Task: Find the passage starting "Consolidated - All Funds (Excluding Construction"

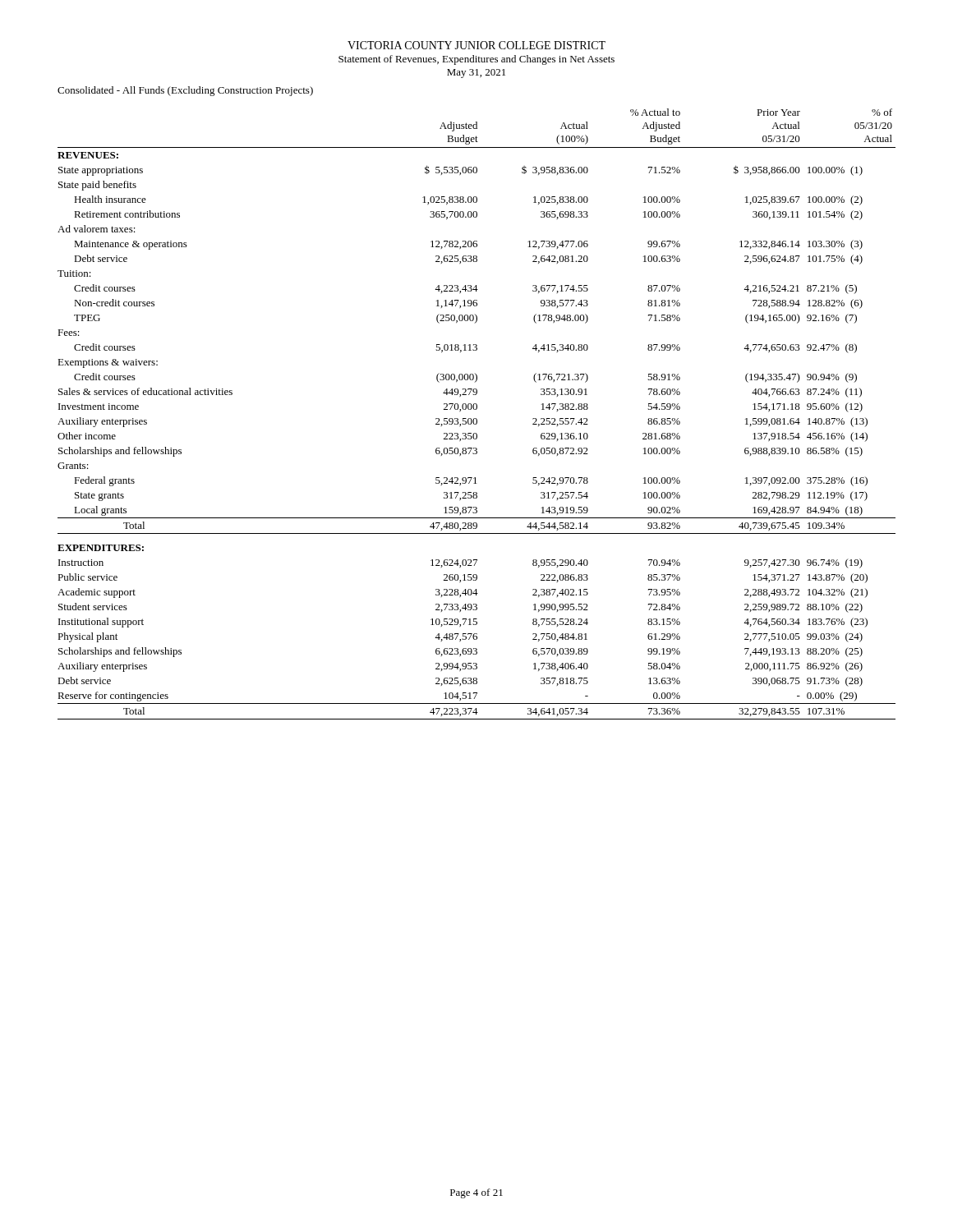Action: pyautogui.click(x=185, y=90)
